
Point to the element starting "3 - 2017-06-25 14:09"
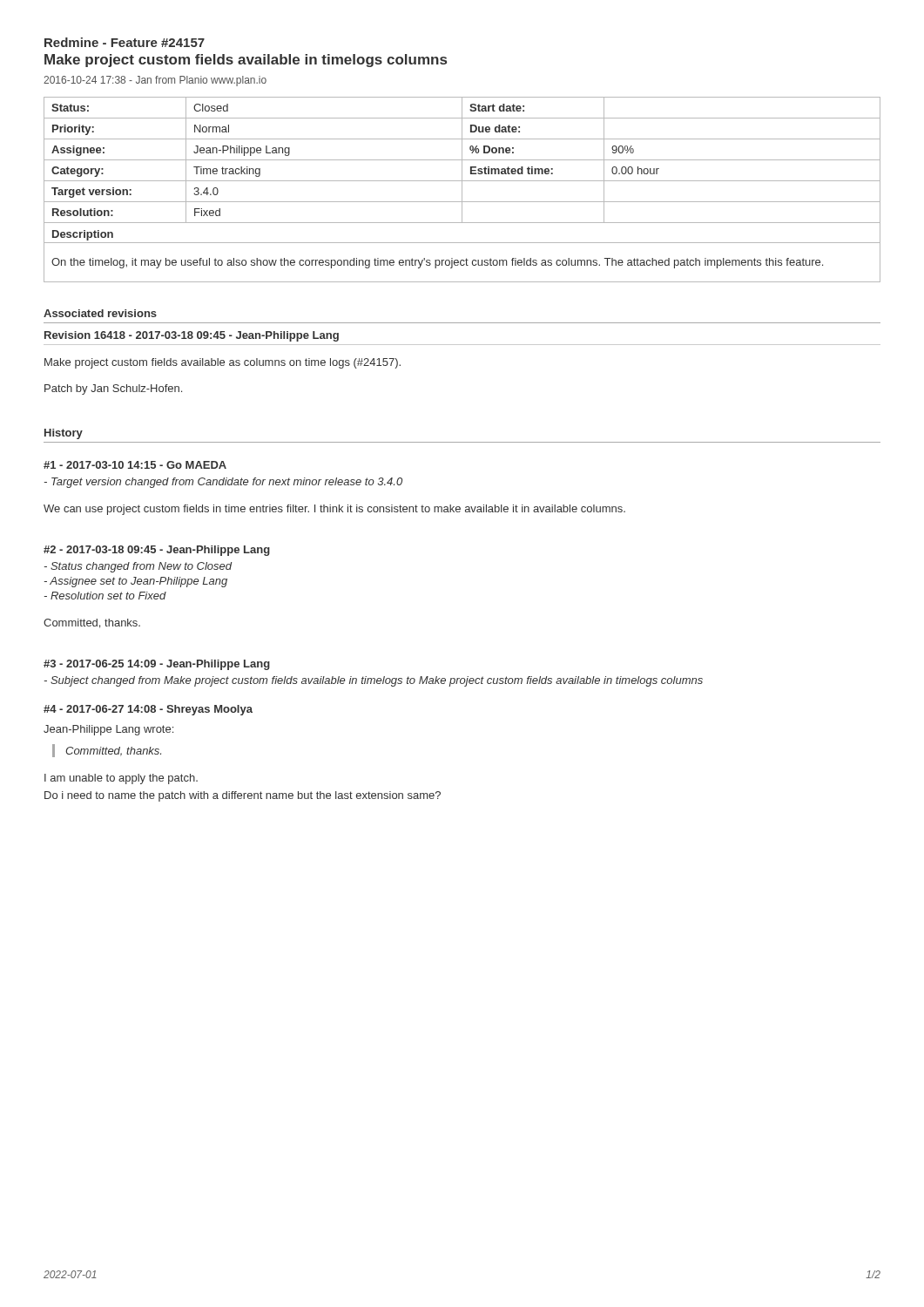pos(157,663)
